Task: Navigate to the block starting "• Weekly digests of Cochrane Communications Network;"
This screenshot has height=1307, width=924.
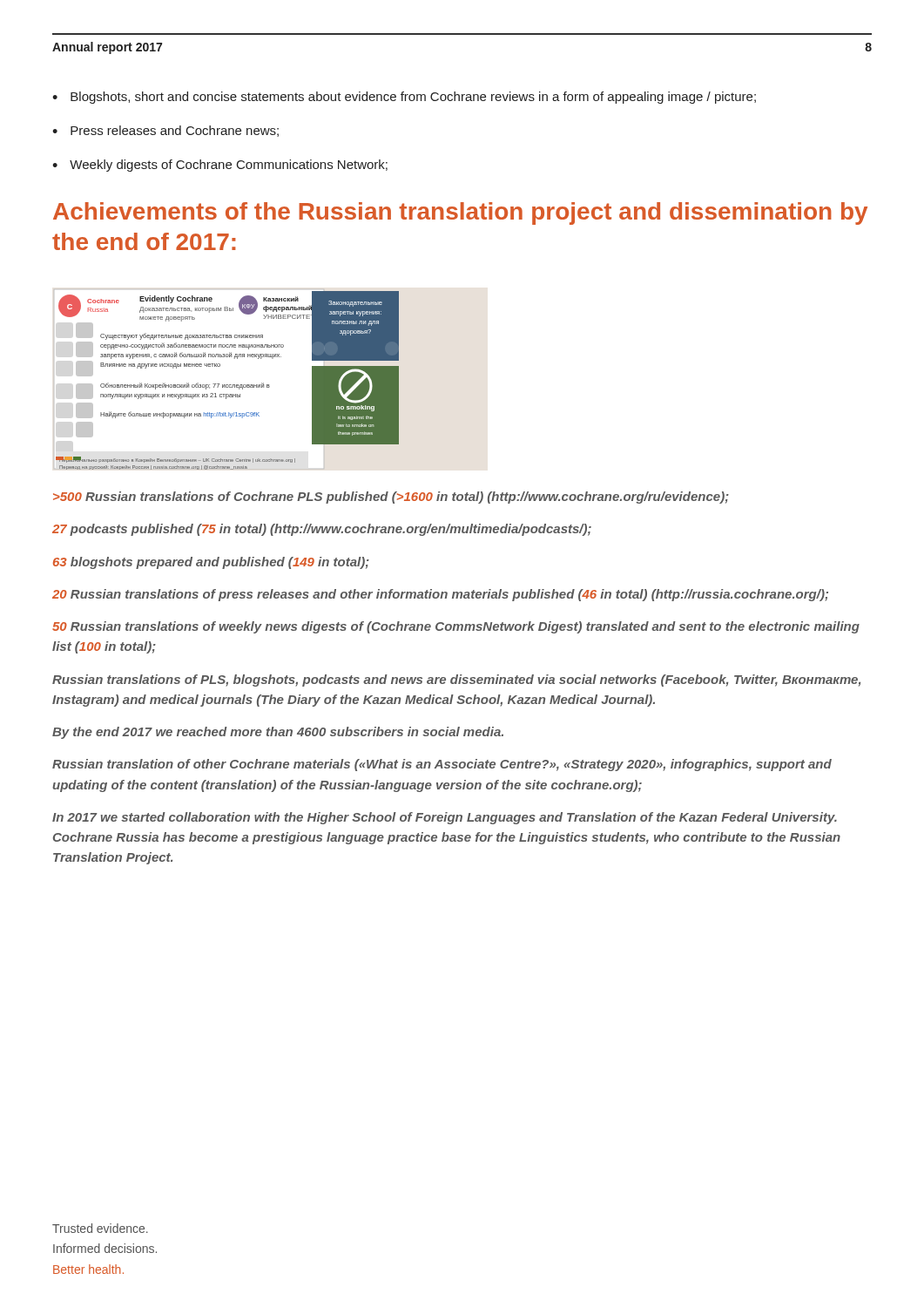Action: coord(220,166)
